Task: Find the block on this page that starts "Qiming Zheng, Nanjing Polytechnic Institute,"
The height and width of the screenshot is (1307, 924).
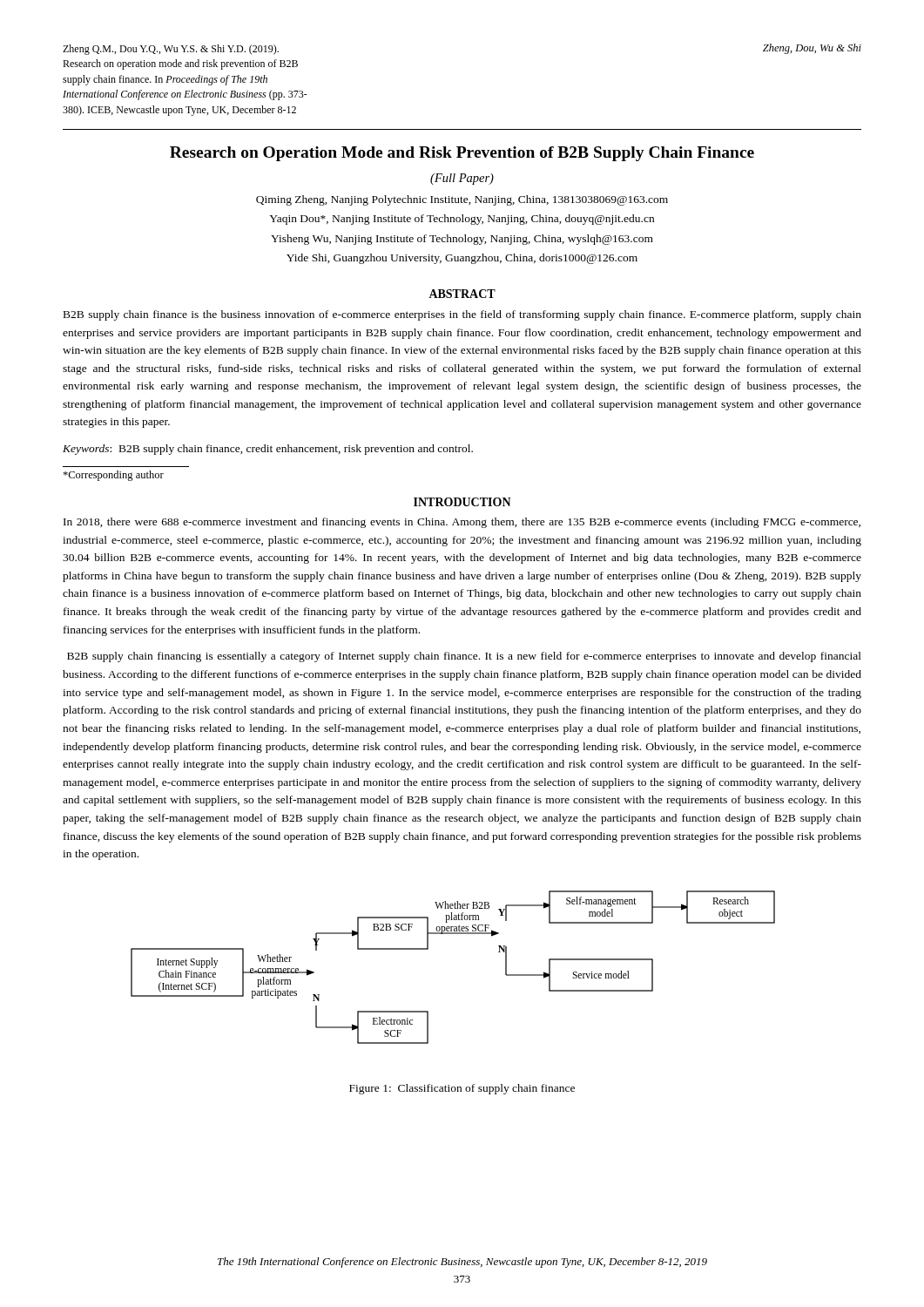Action: 462,228
